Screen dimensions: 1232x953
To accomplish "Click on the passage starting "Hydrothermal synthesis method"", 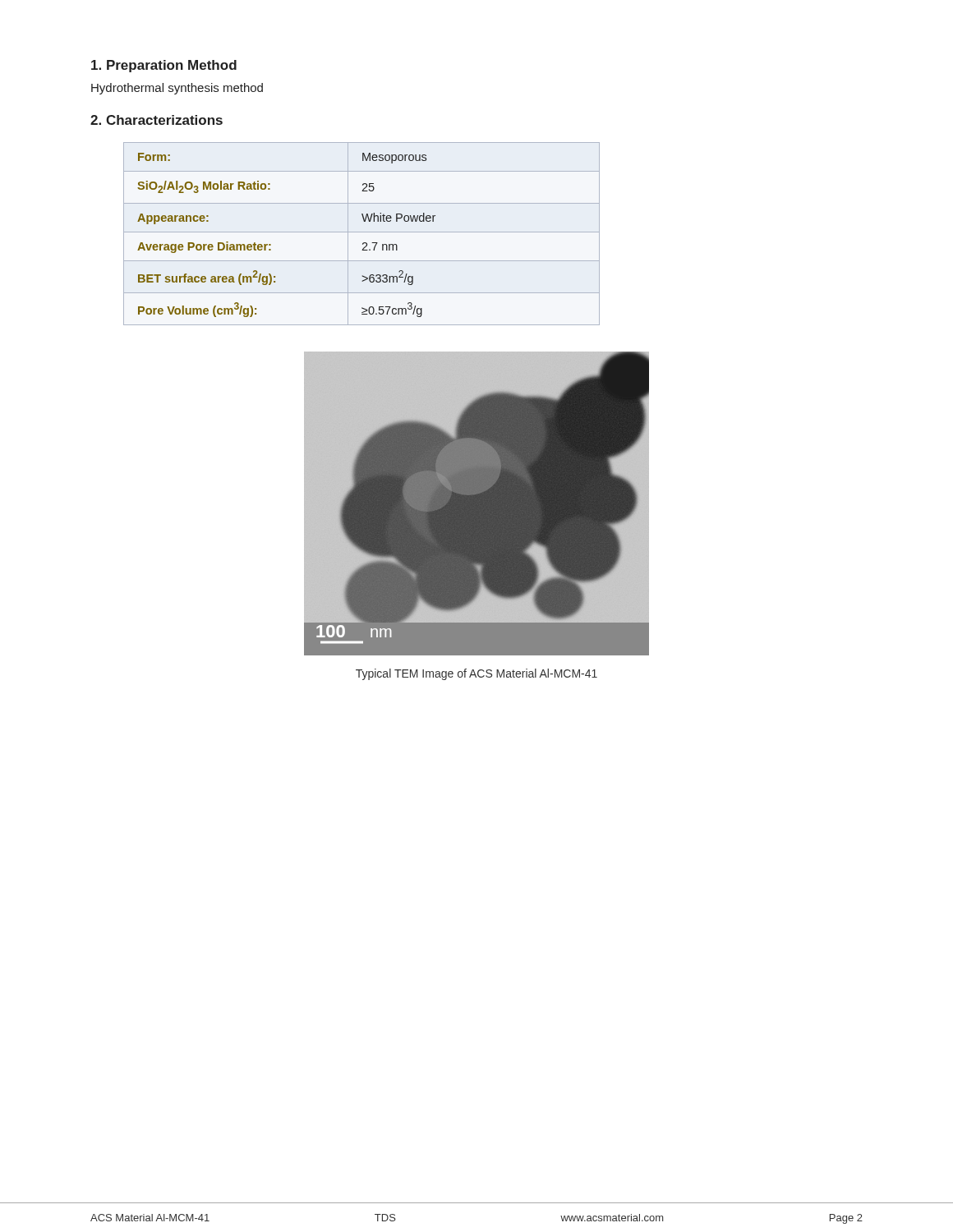I will pyautogui.click(x=177, y=87).
